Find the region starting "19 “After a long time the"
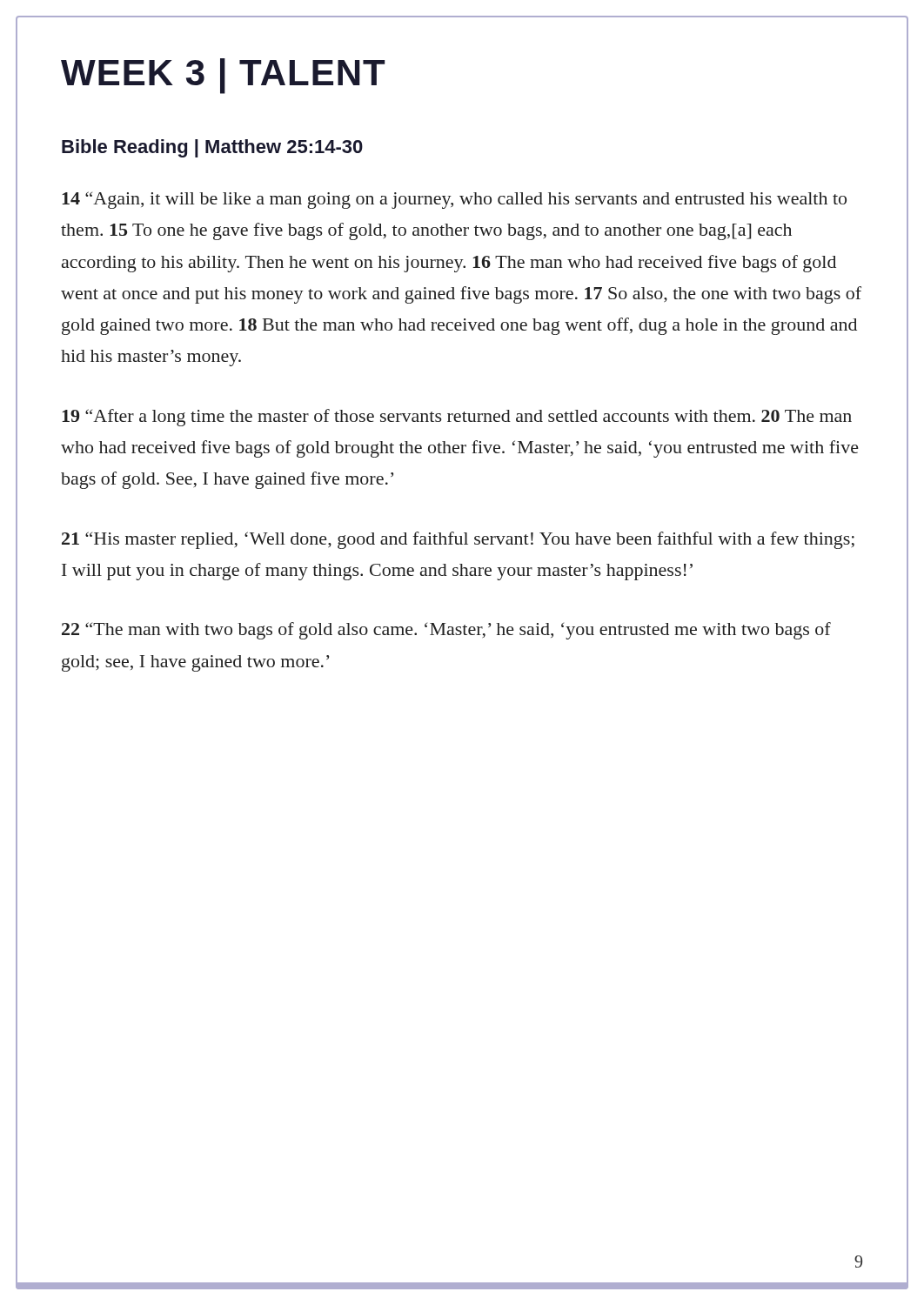Image resolution: width=924 pixels, height=1305 pixels. tap(460, 447)
